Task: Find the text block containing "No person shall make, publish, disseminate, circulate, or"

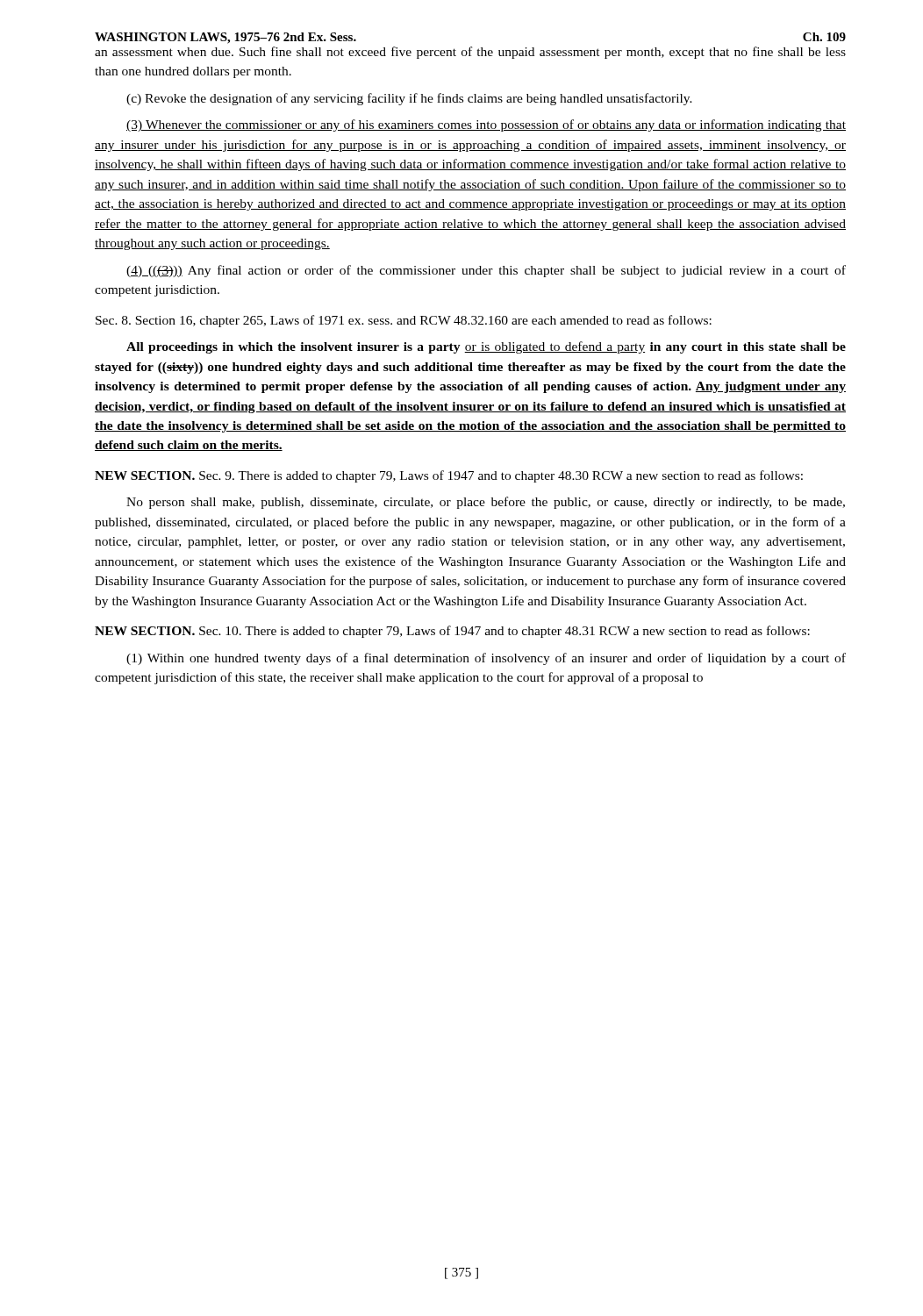Action: click(470, 552)
